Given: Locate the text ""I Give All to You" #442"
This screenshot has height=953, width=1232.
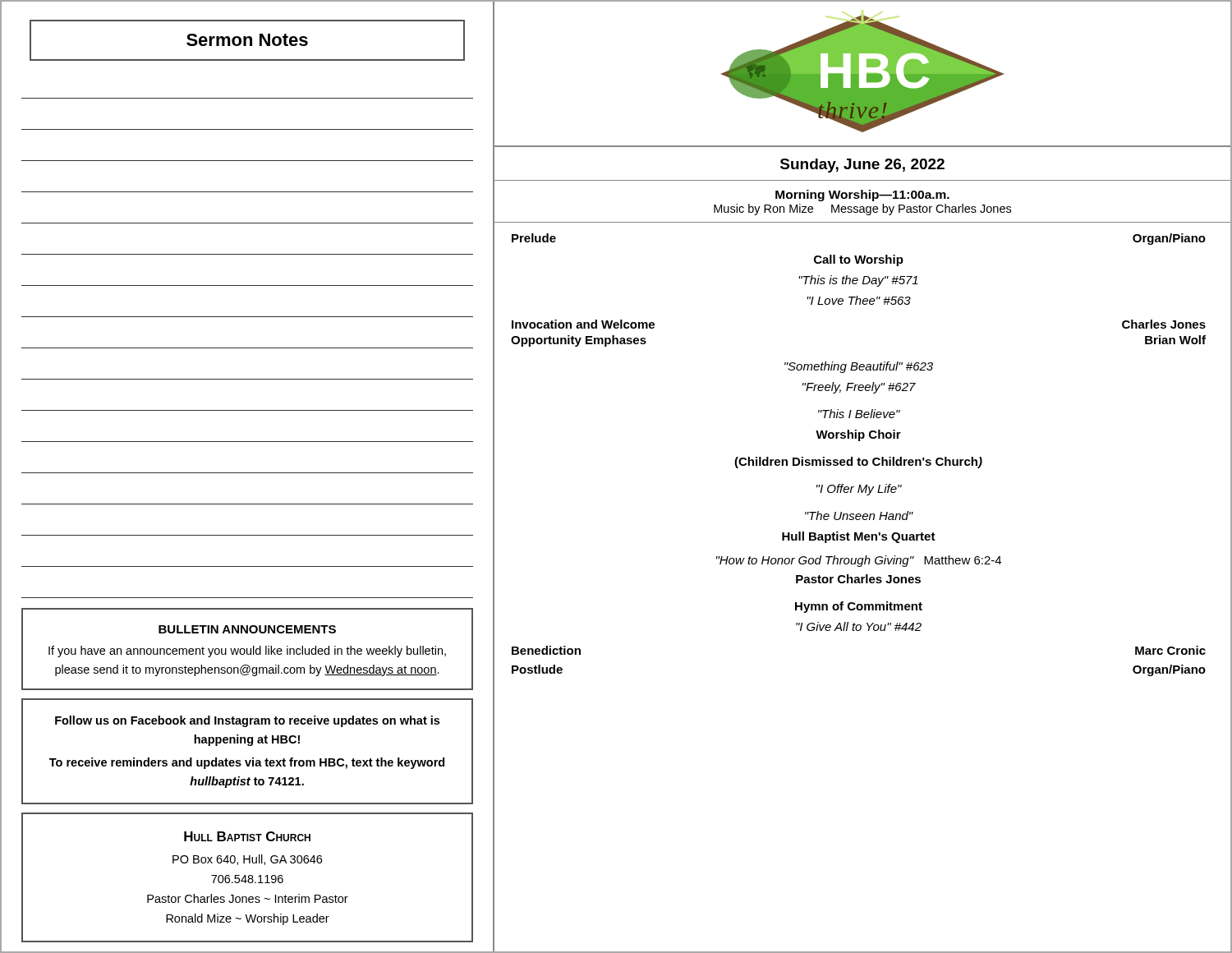Looking at the screenshot, I should point(858,626).
